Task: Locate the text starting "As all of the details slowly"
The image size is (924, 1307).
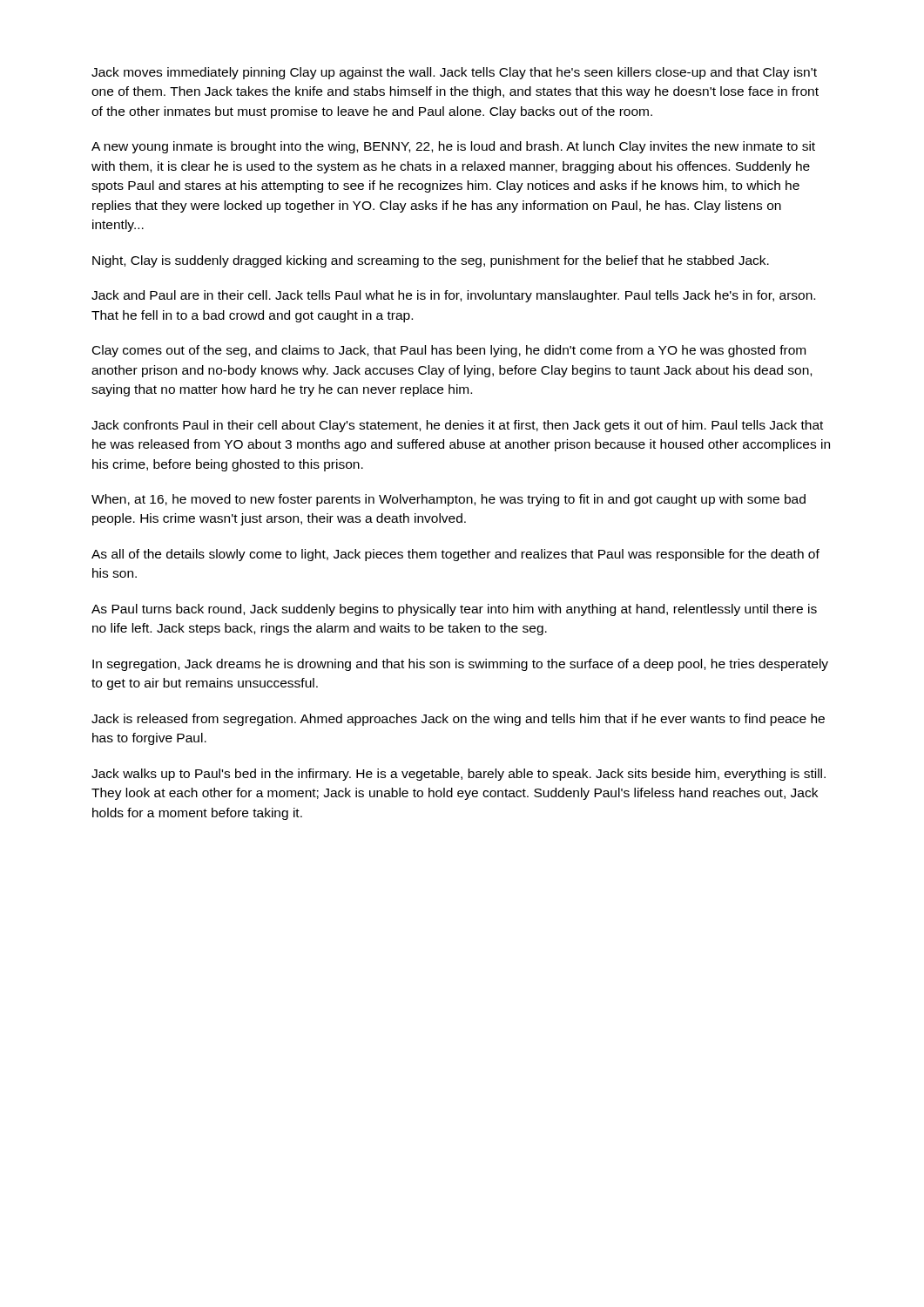Action: [x=455, y=563]
